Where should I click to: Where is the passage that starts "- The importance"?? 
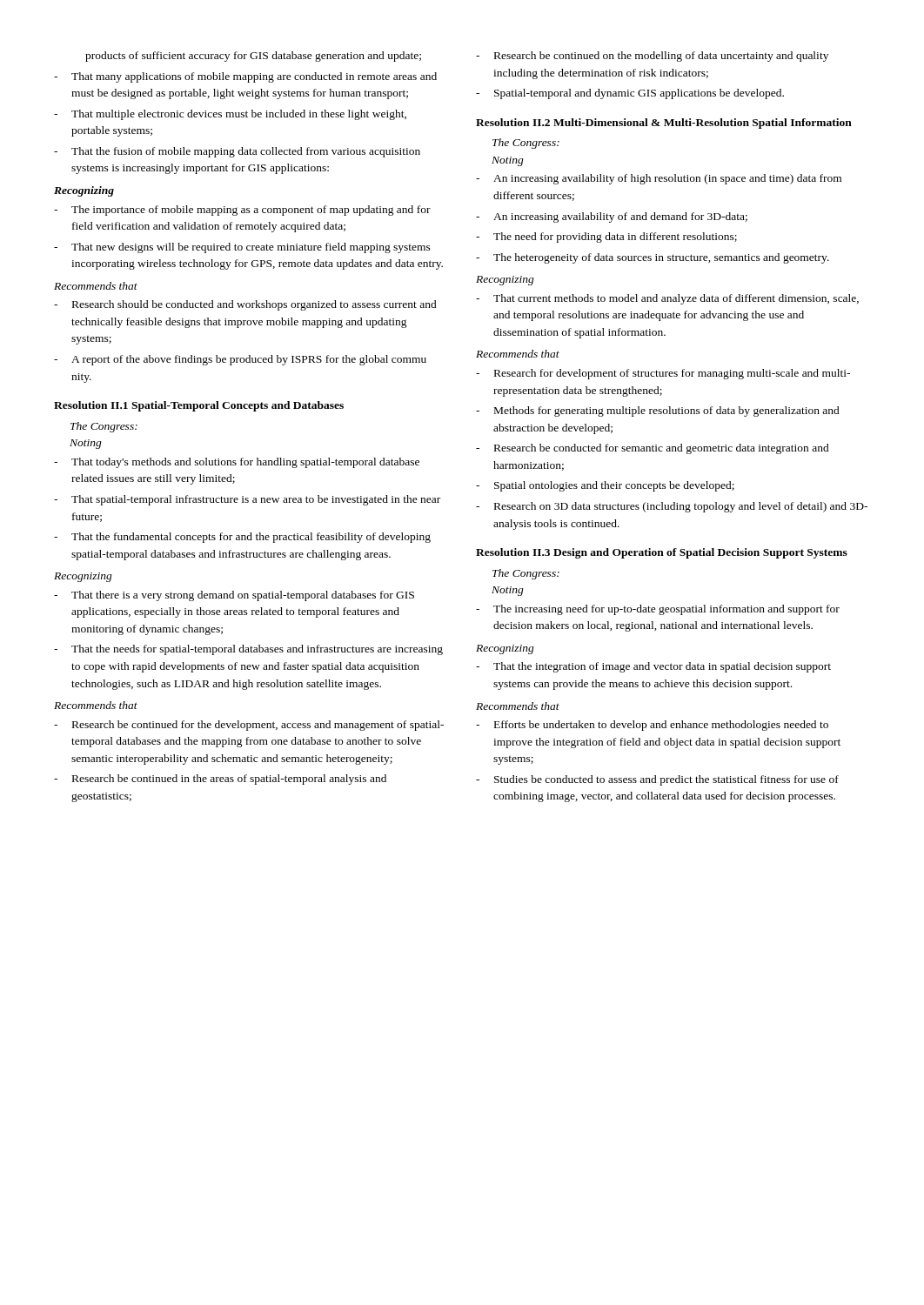pyautogui.click(x=251, y=218)
